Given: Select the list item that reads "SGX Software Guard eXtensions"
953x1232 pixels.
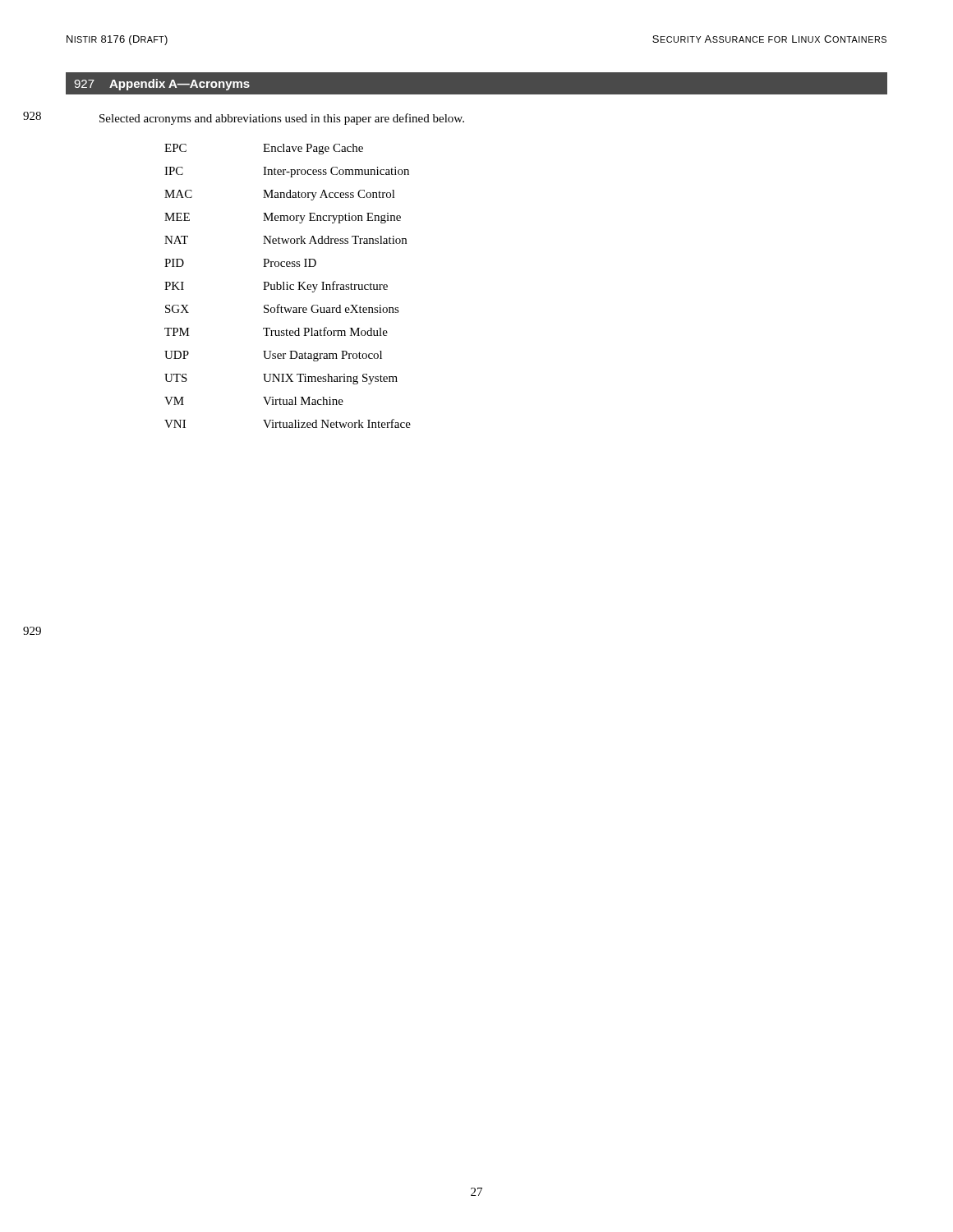Looking at the screenshot, I should pos(282,308).
